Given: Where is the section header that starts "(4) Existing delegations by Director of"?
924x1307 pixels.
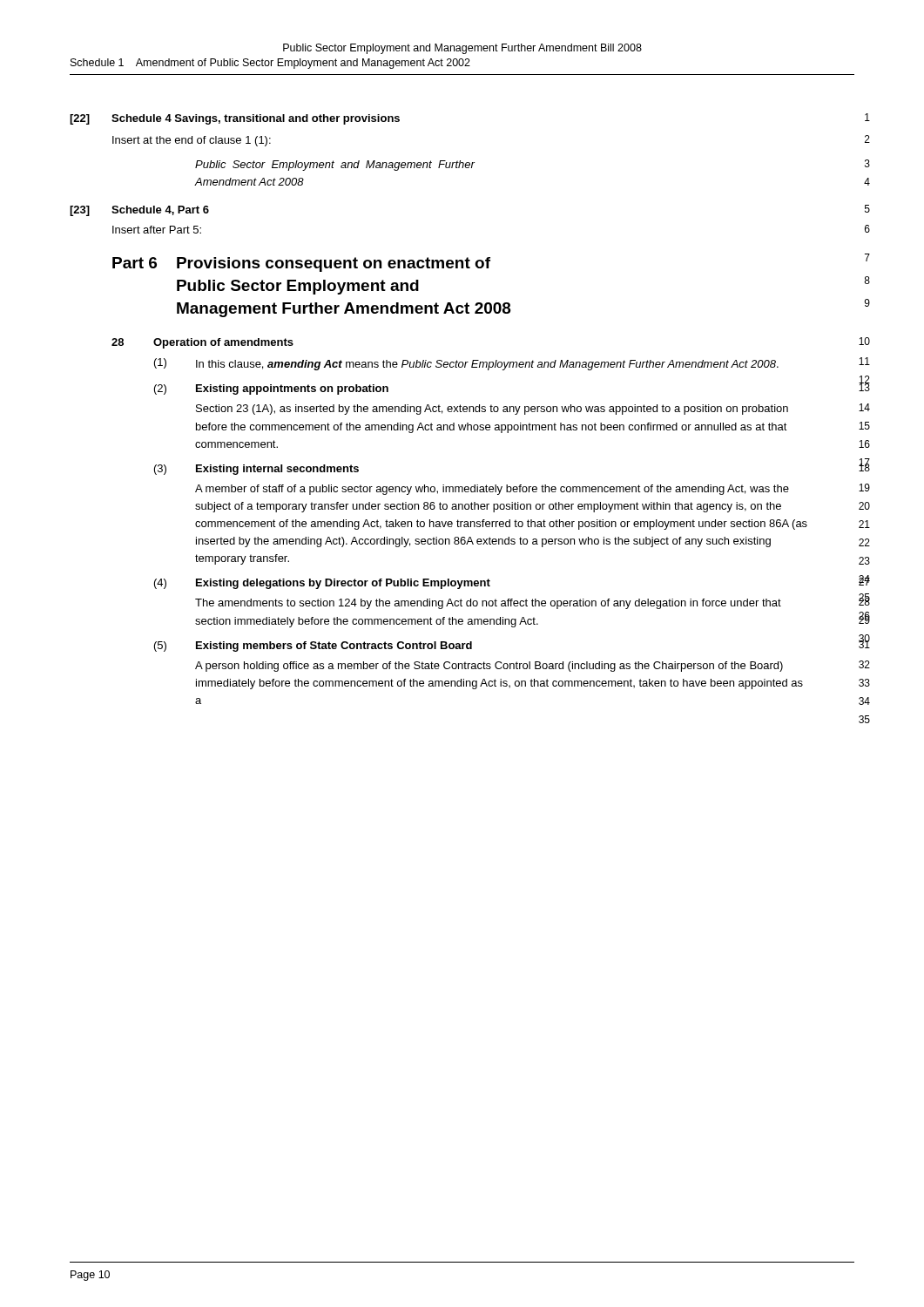Looking at the screenshot, I should coord(482,583).
